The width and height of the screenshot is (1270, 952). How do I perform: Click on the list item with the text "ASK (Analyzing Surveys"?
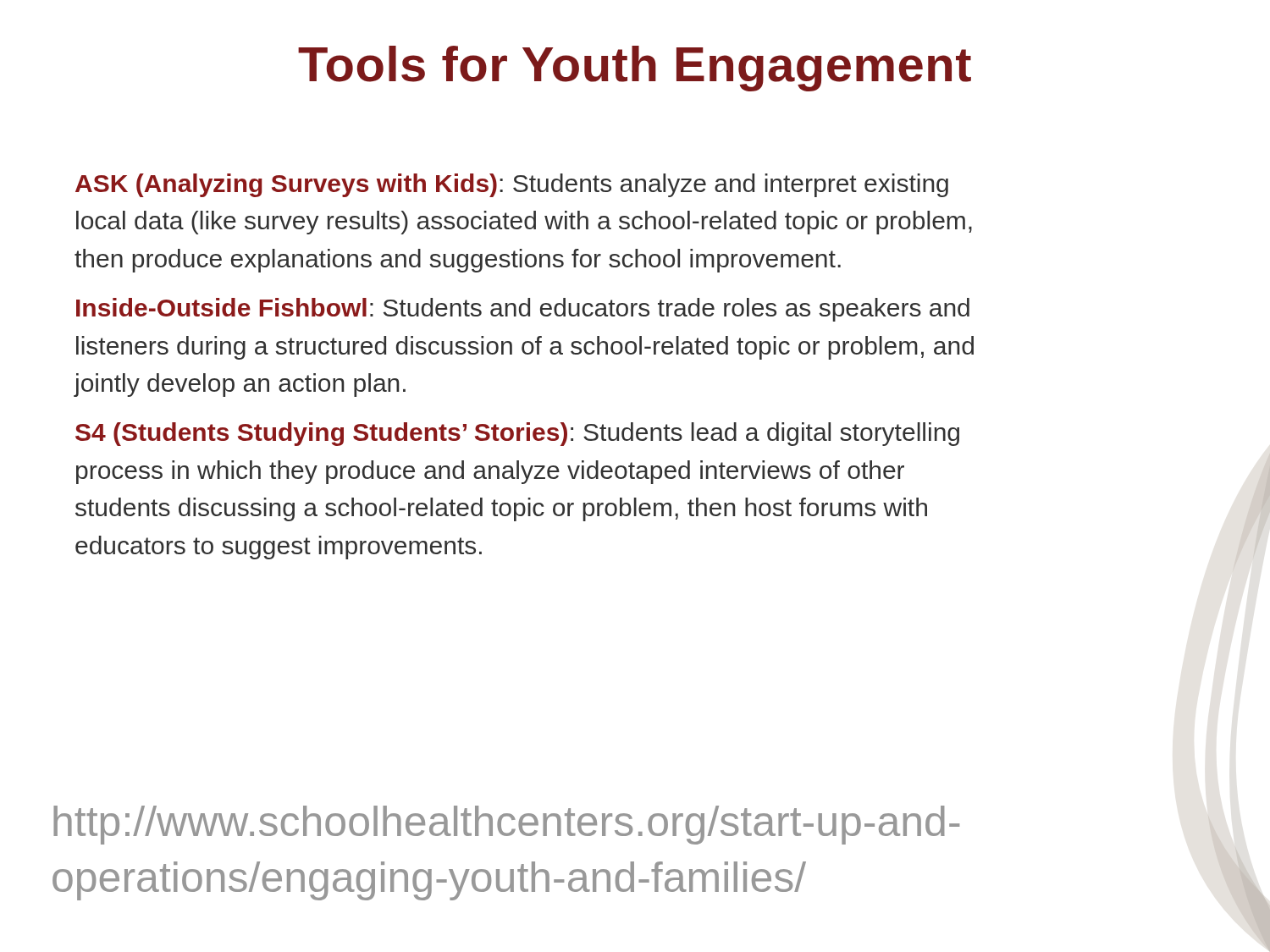524,221
